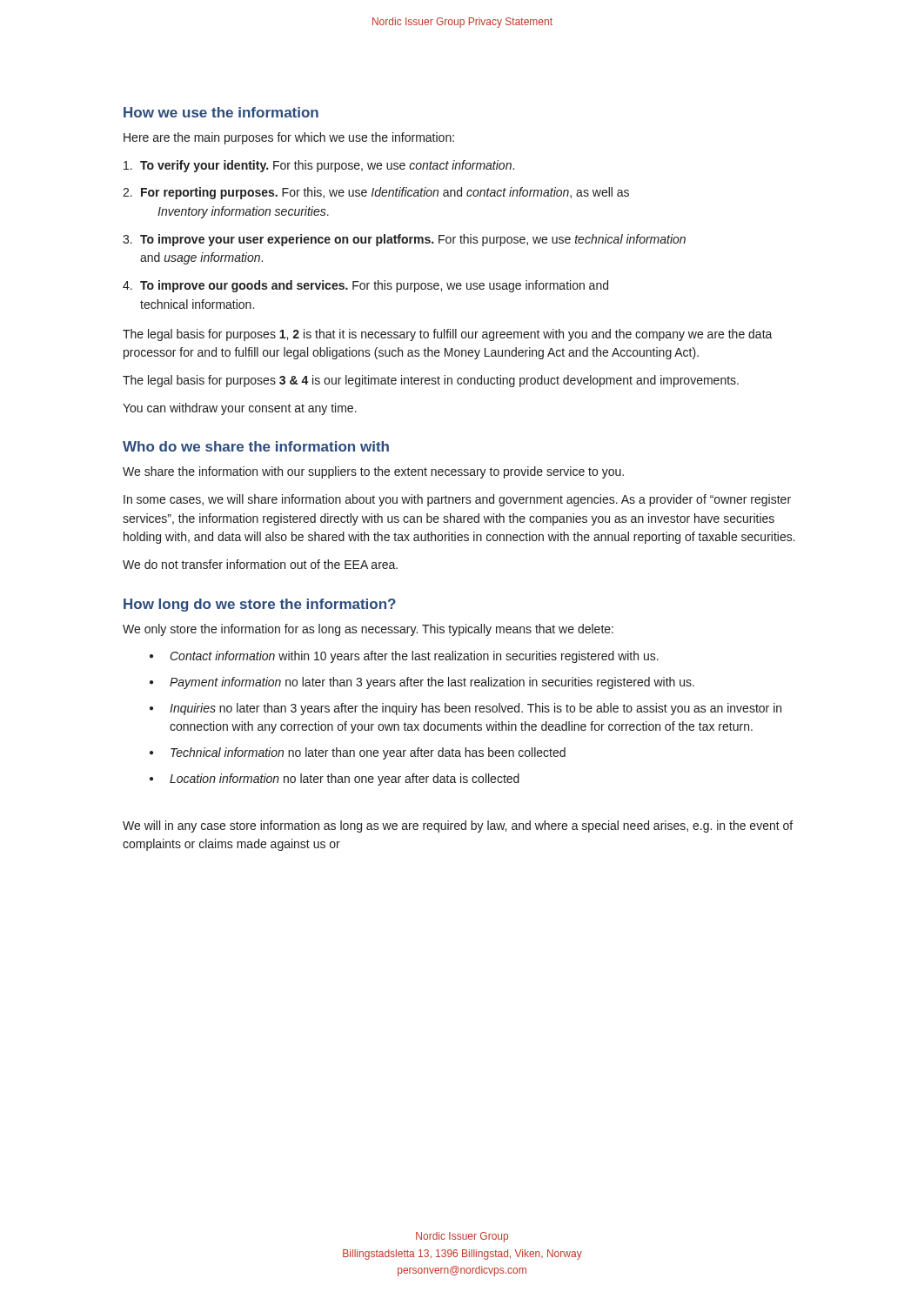Viewport: 924px width, 1305px height.
Task: Navigate to the text starting "We will in any case store"
Action: click(458, 835)
